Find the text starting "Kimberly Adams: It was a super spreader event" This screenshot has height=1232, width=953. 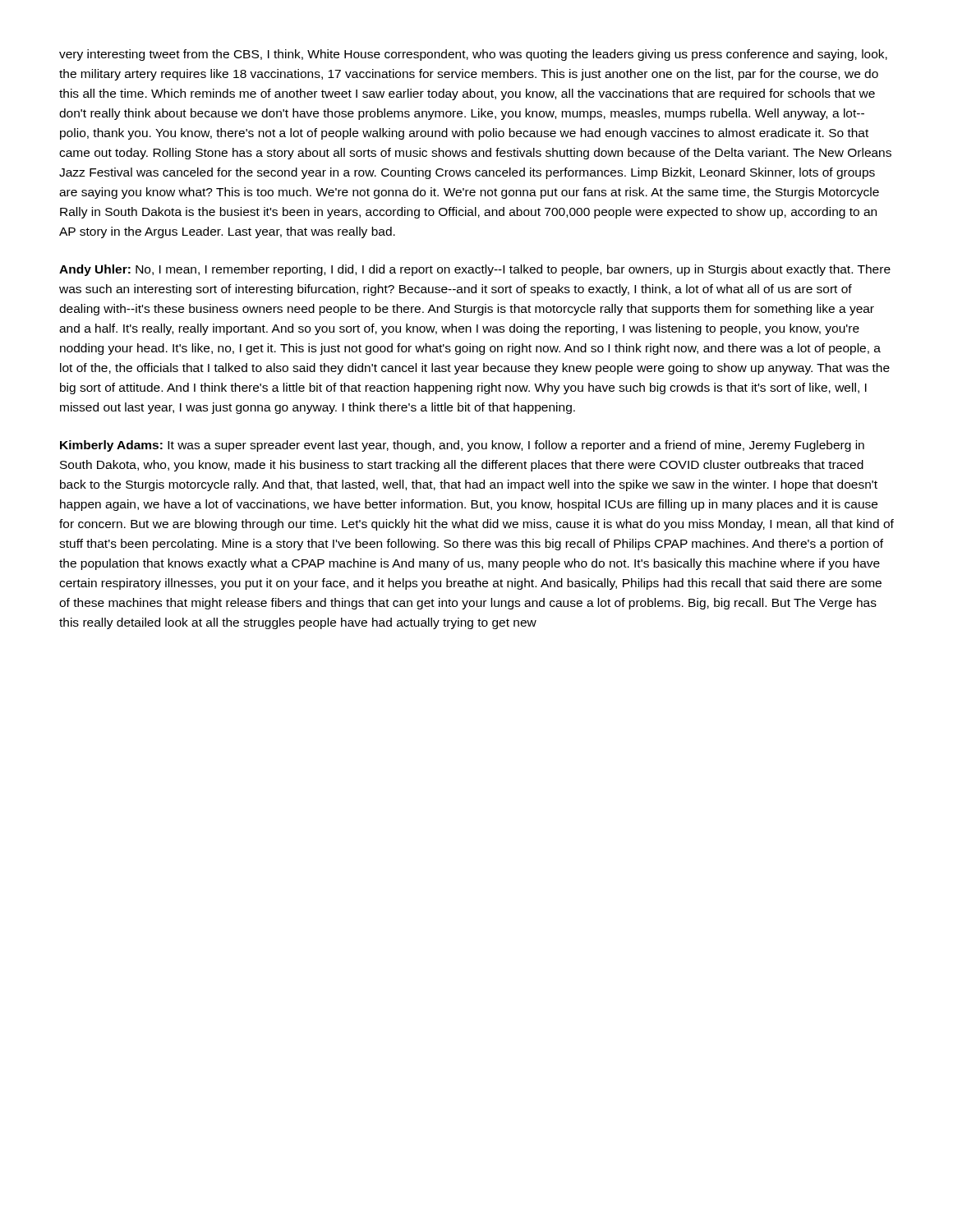(476, 534)
